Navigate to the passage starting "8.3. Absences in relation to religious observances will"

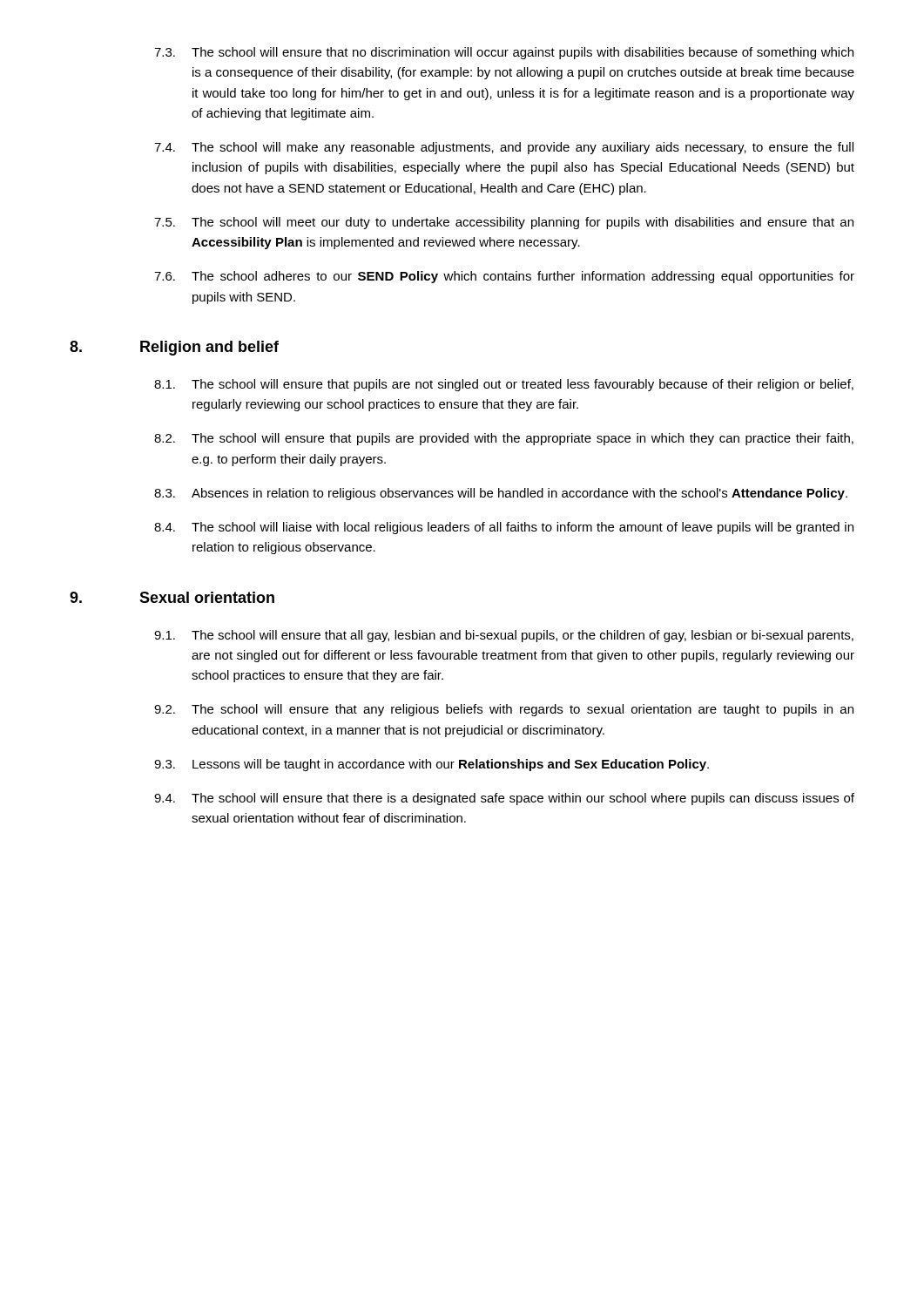click(x=462, y=493)
